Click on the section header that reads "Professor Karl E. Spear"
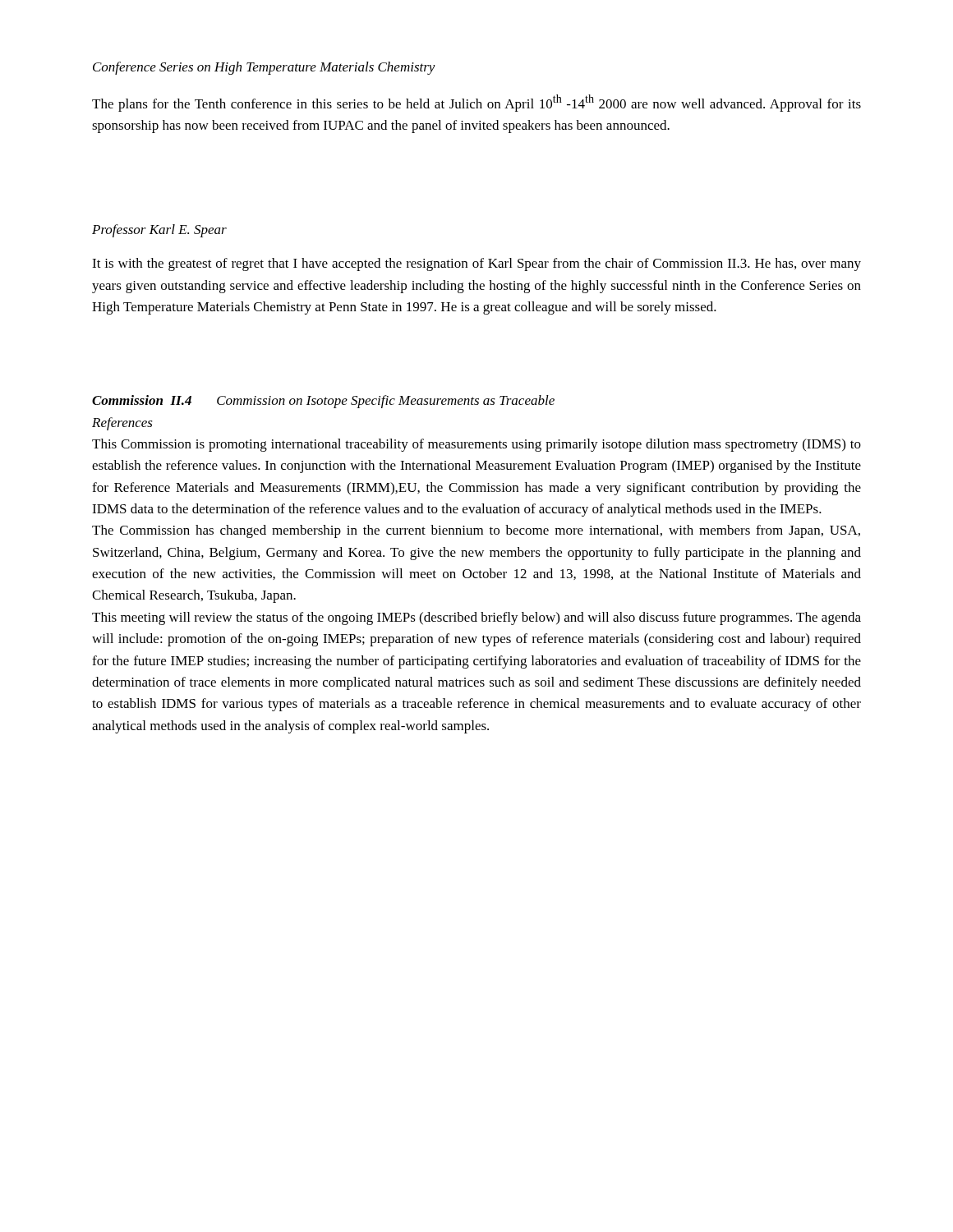The image size is (953, 1232). click(x=159, y=230)
